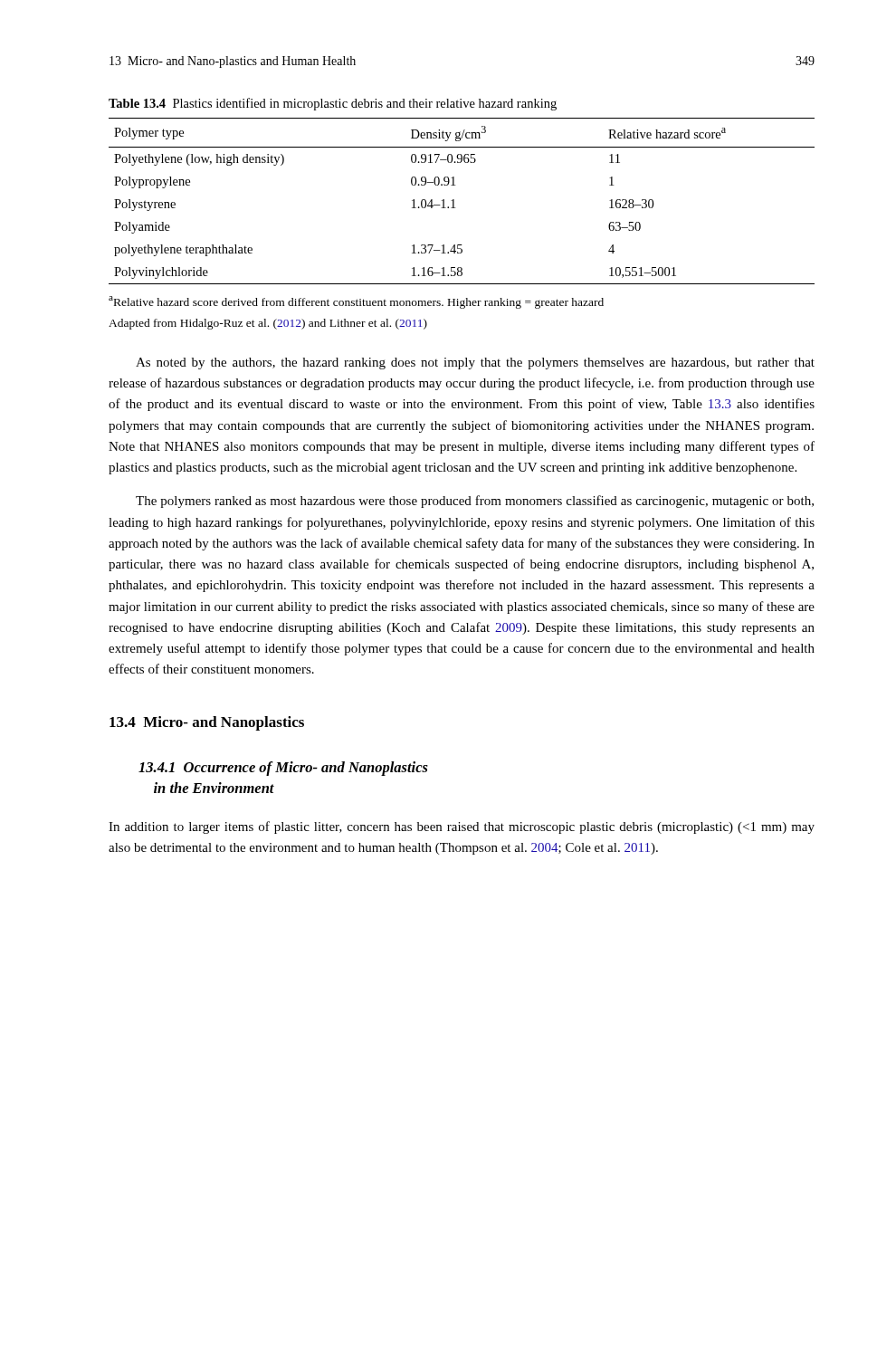
Task: Find a caption
Action: (333, 103)
